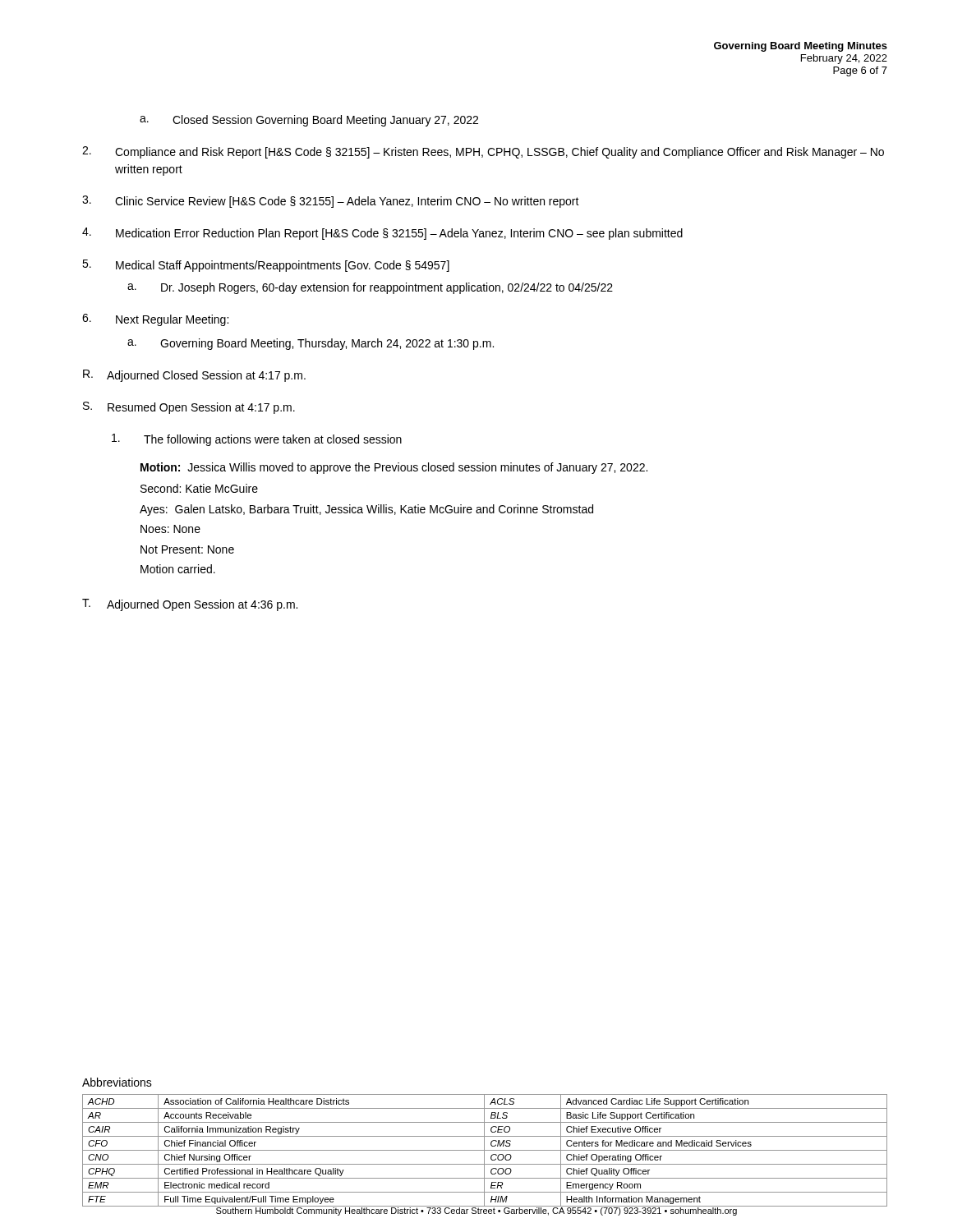The width and height of the screenshot is (953, 1232).
Task: Select the region starting "a. Closed Session Governing Board Meeting January 27,"
Action: 485,120
